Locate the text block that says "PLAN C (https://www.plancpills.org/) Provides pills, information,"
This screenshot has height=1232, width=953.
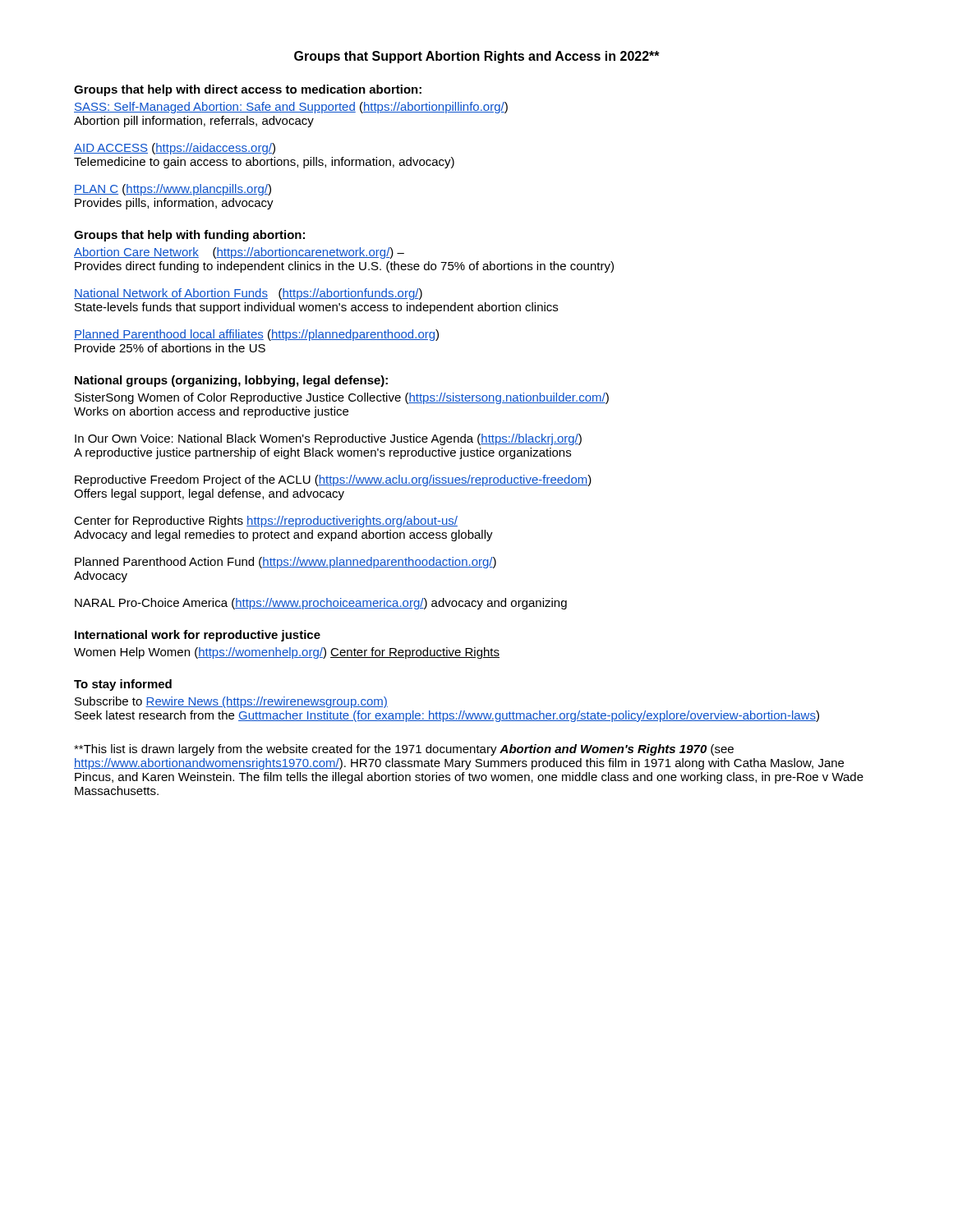(173, 190)
